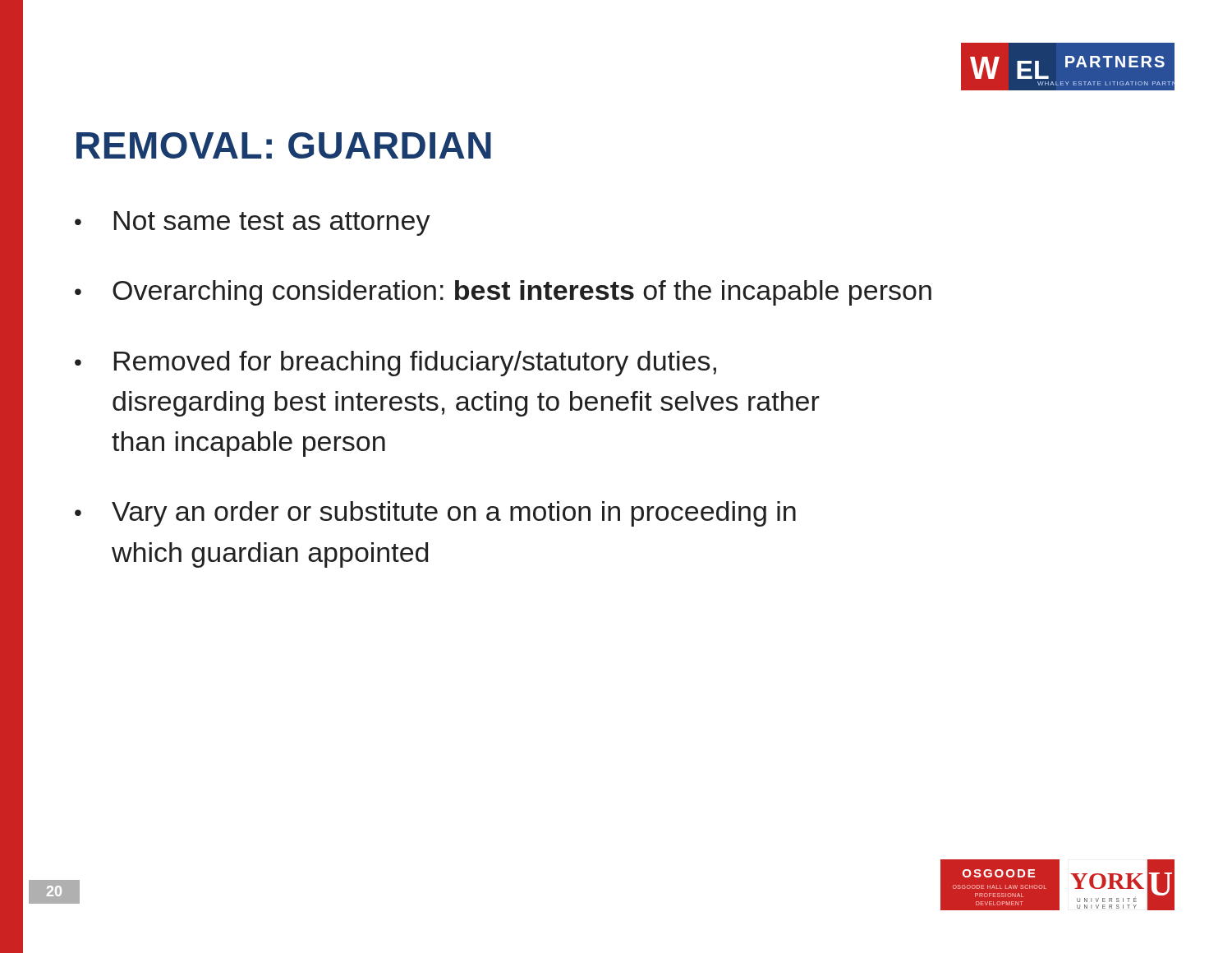Point to the block starting "• Not same test as"
Screen dimensions: 953x1232
point(253,223)
